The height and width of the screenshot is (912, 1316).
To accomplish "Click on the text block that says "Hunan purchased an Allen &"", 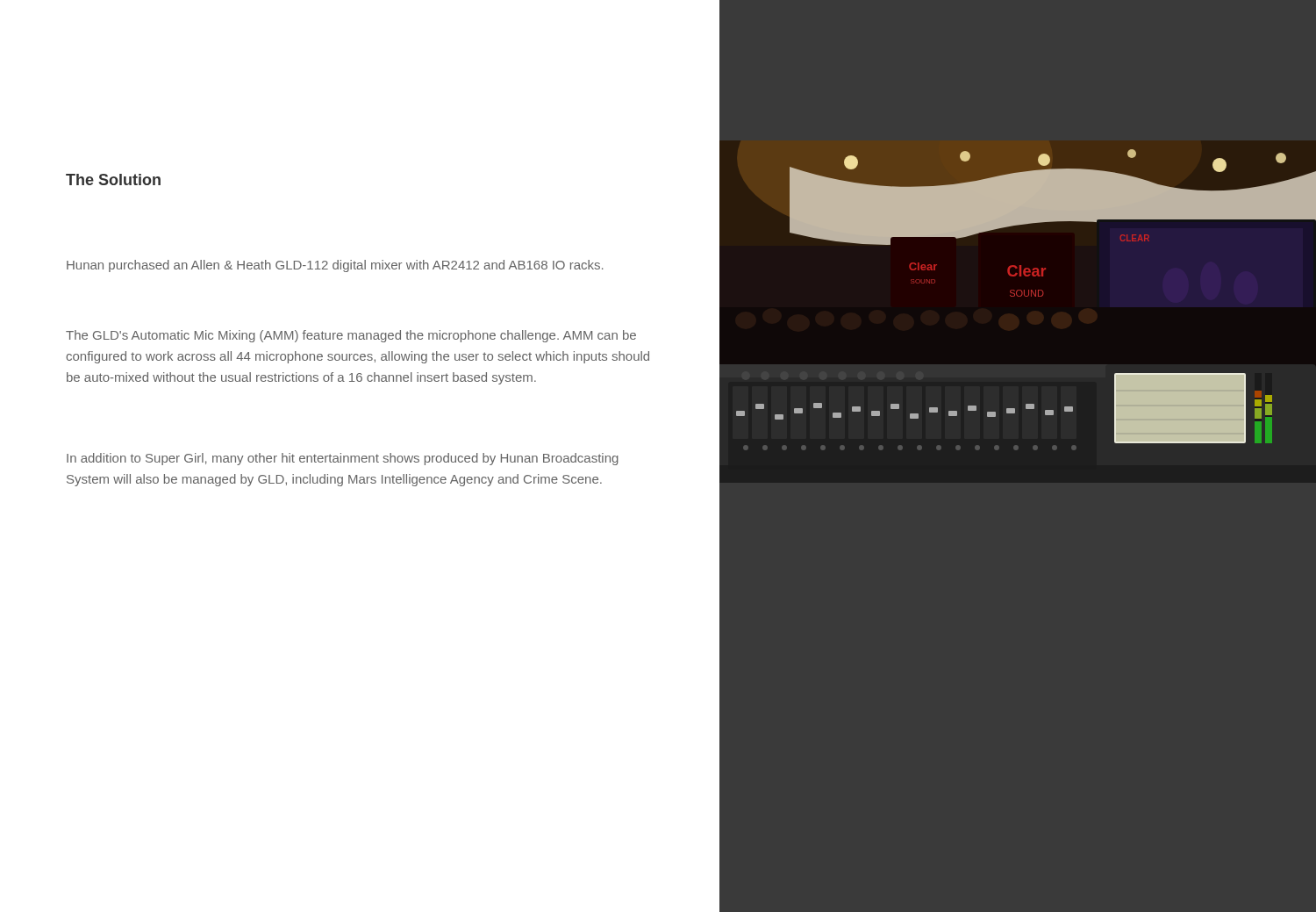I will [335, 265].
